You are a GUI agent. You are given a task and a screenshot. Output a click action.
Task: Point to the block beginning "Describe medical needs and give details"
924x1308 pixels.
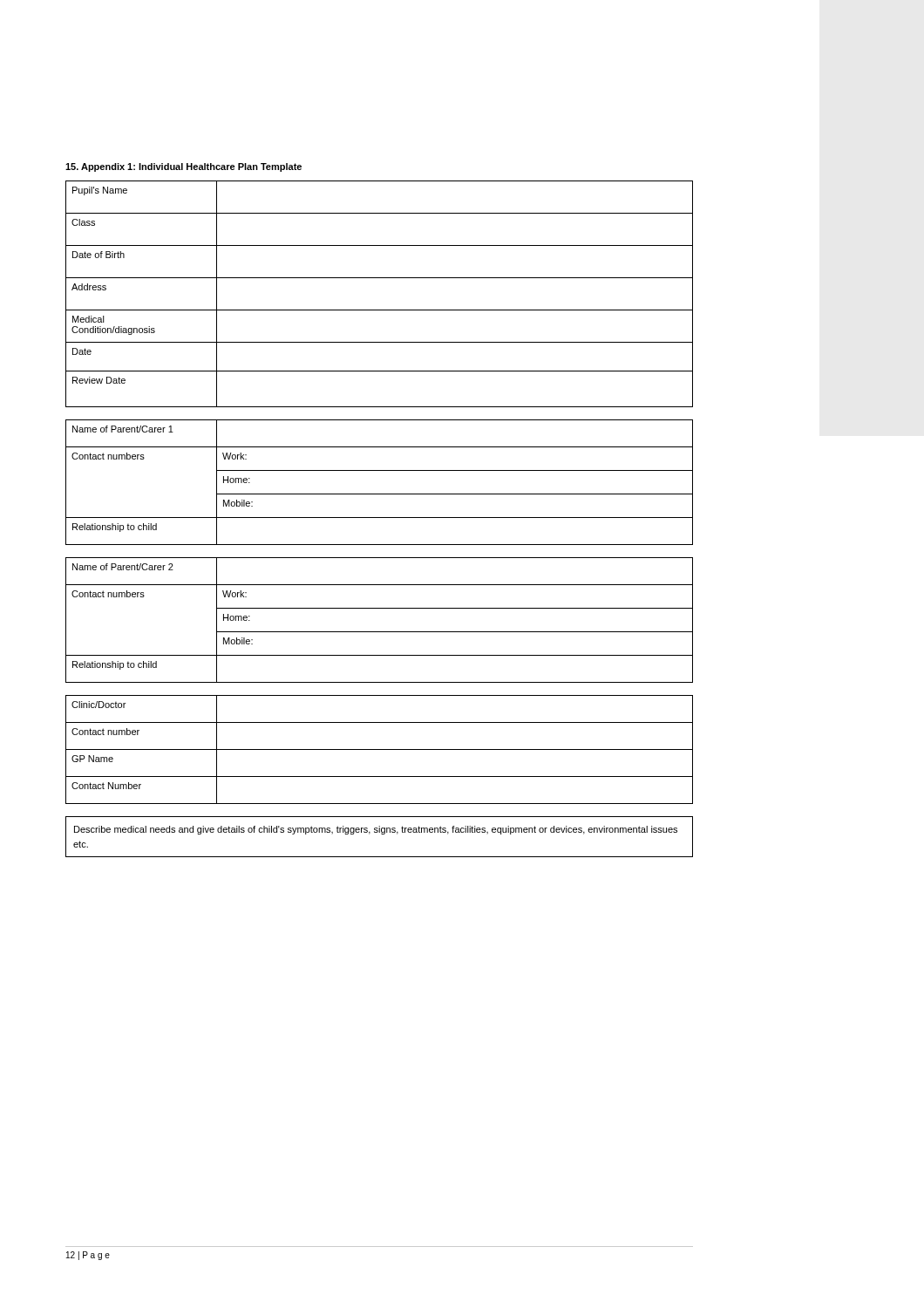point(376,836)
